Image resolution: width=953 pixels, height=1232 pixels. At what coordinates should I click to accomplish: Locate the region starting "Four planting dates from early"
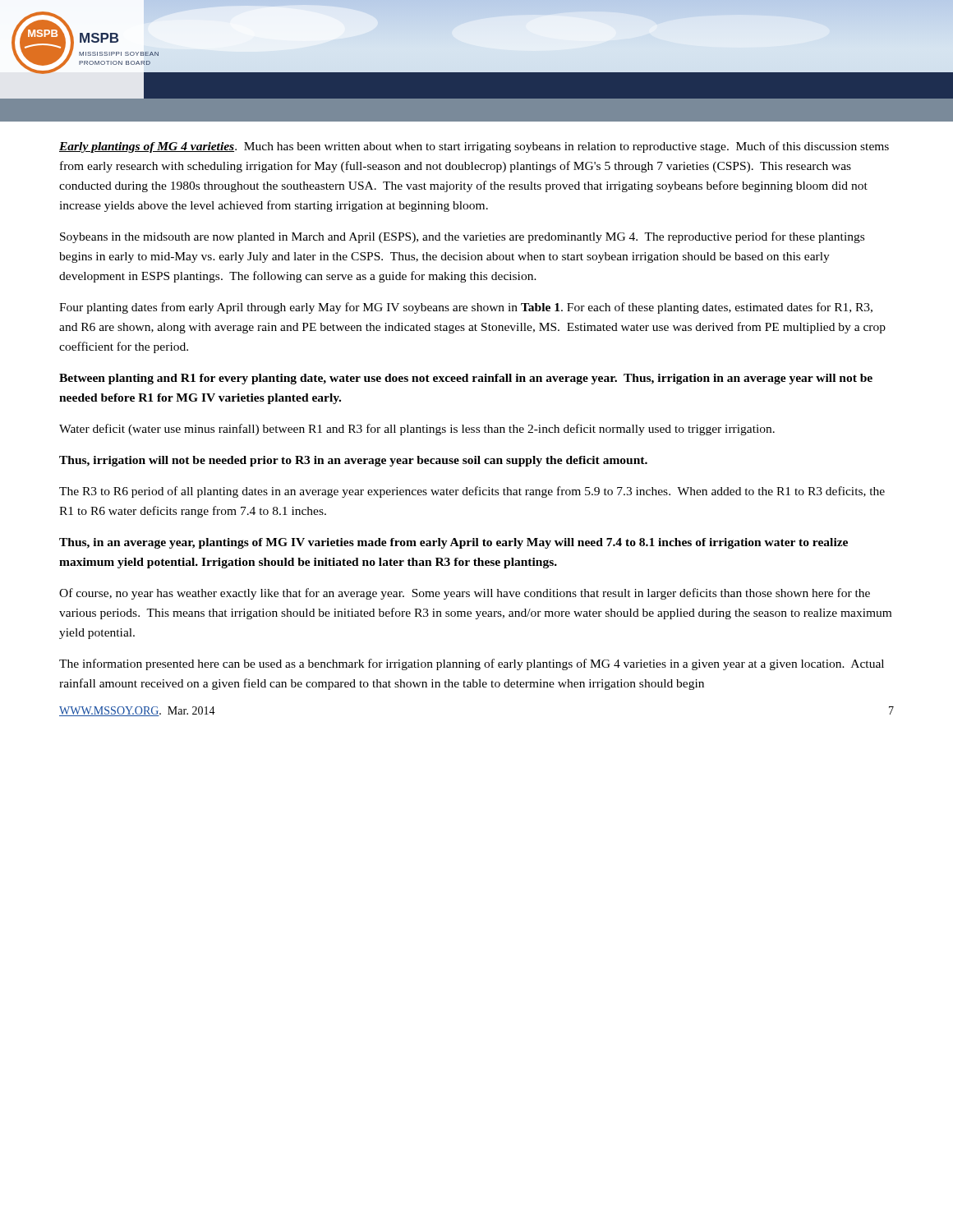472,327
